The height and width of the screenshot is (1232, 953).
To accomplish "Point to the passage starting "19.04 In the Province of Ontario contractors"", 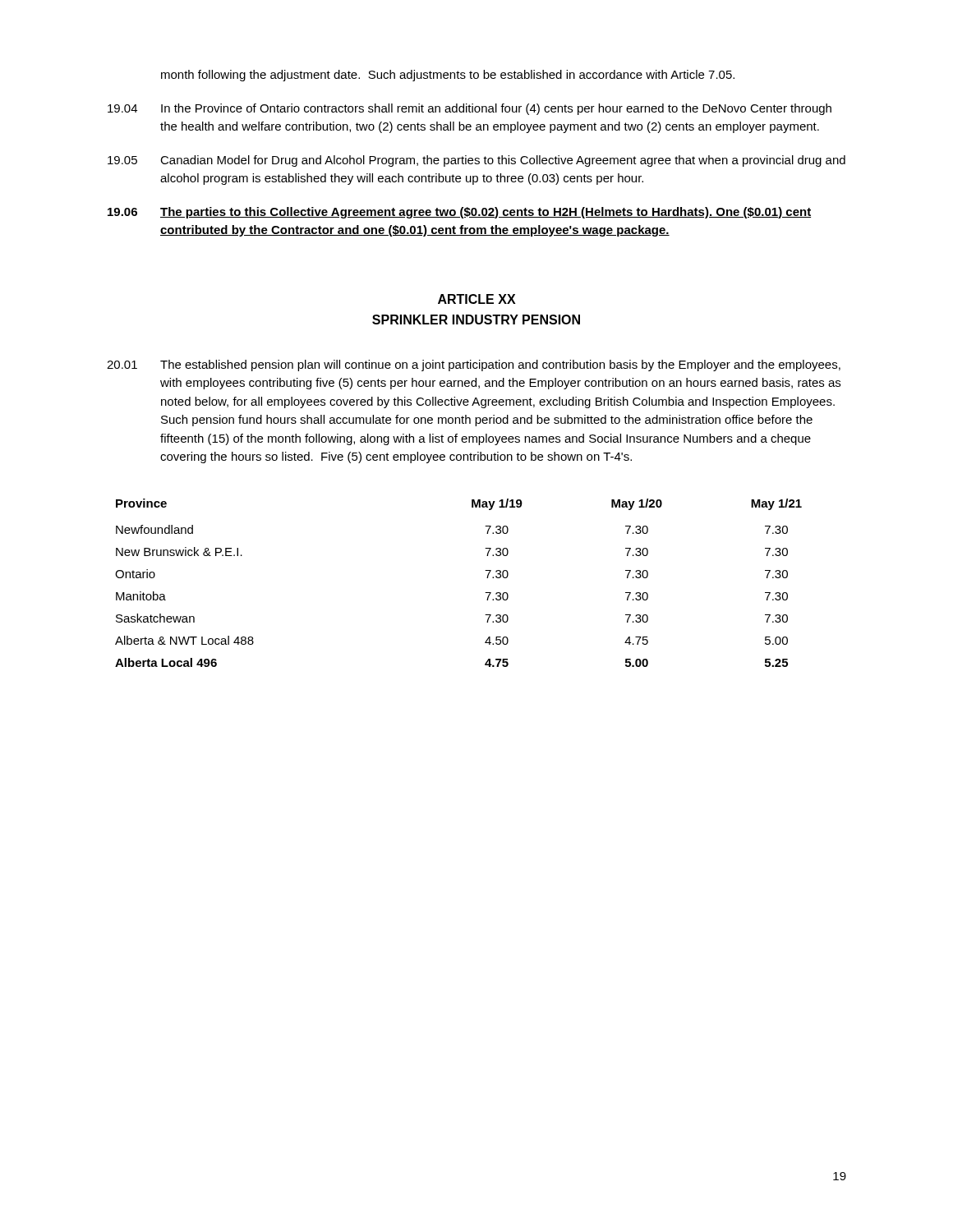I will (476, 117).
